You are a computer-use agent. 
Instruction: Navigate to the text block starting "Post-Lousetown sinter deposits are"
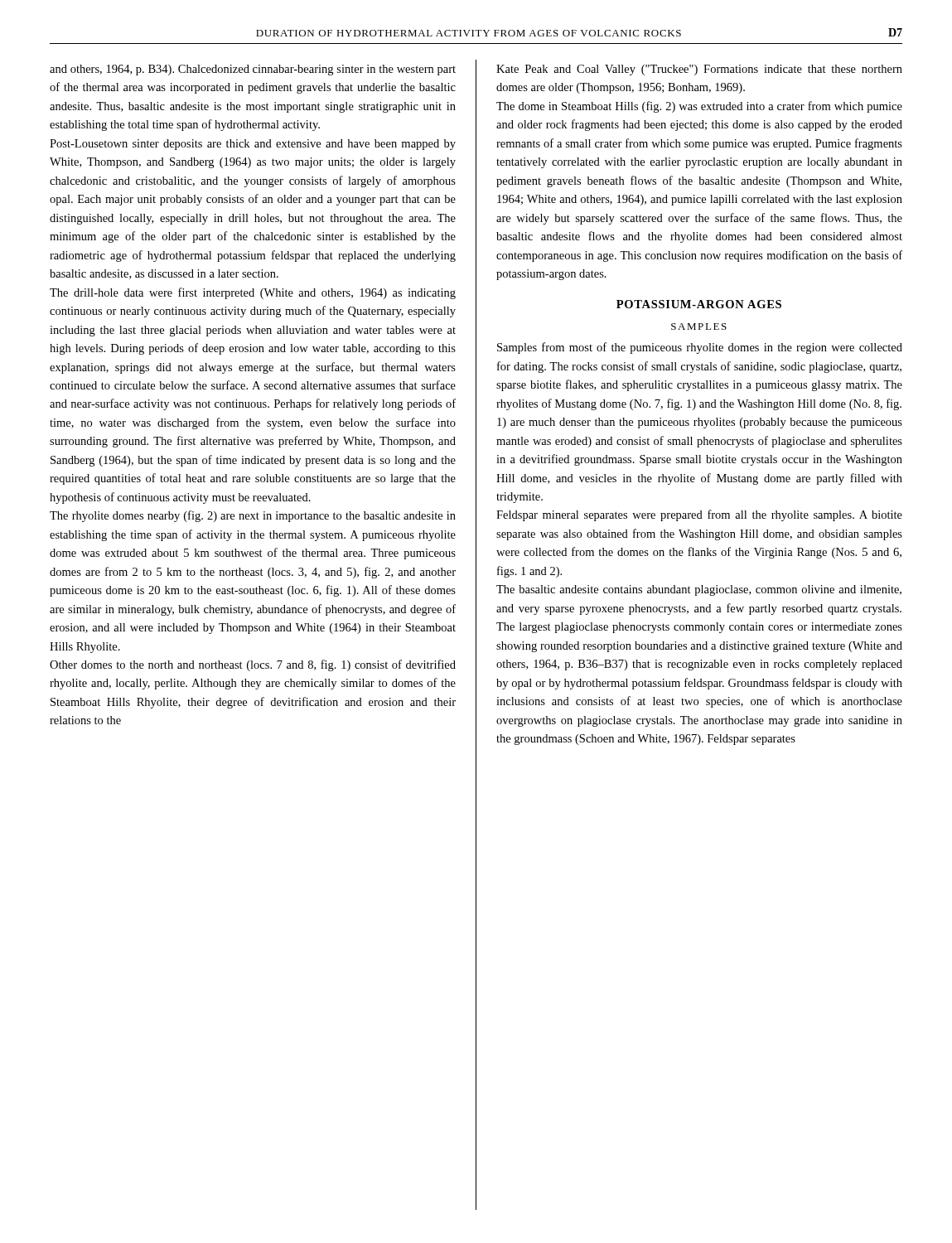pos(253,209)
